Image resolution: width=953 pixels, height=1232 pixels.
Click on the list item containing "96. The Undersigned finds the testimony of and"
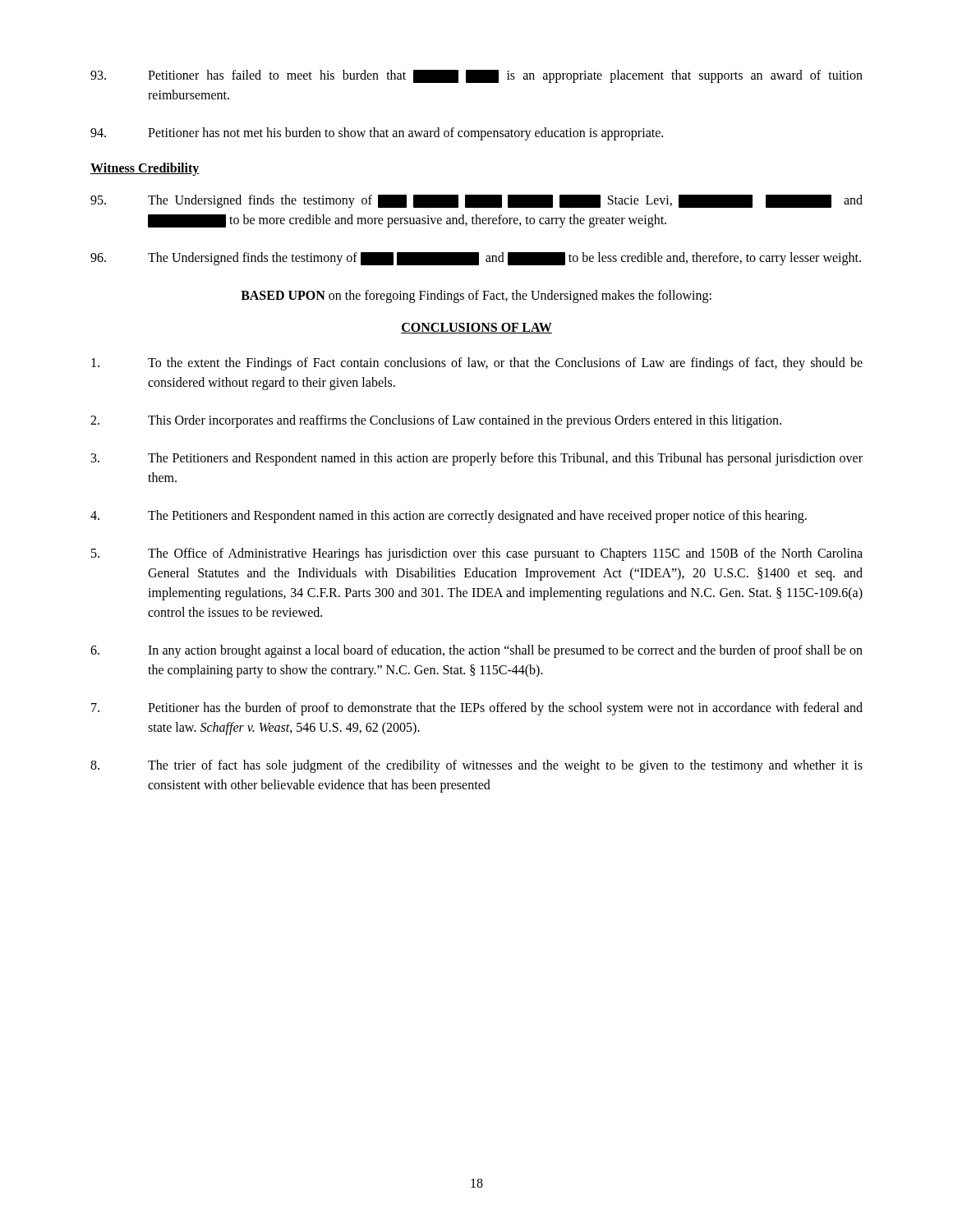[x=476, y=258]
